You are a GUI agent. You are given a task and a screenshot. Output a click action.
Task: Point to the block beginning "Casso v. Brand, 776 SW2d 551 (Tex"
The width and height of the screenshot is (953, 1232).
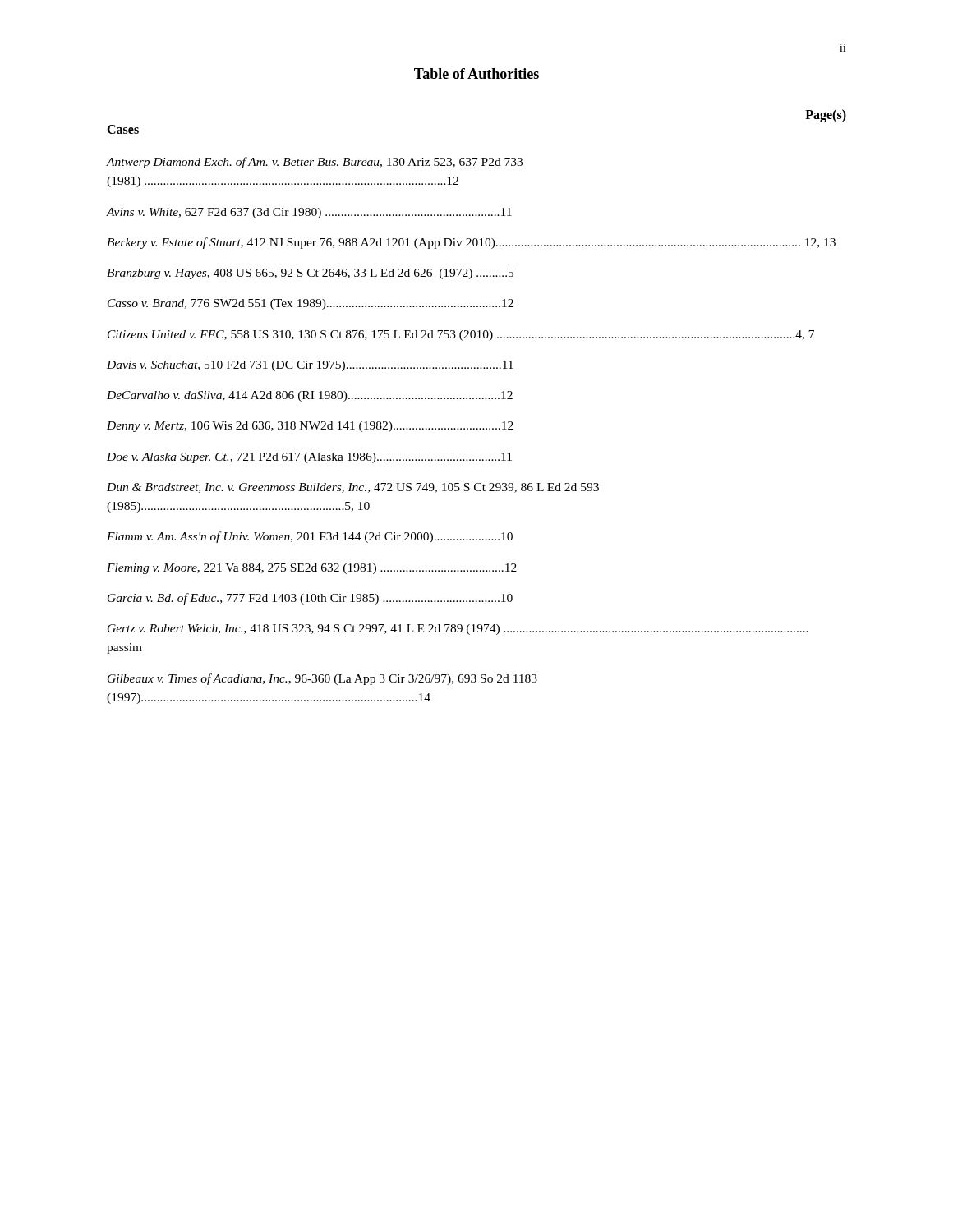[x=310, y=303]
